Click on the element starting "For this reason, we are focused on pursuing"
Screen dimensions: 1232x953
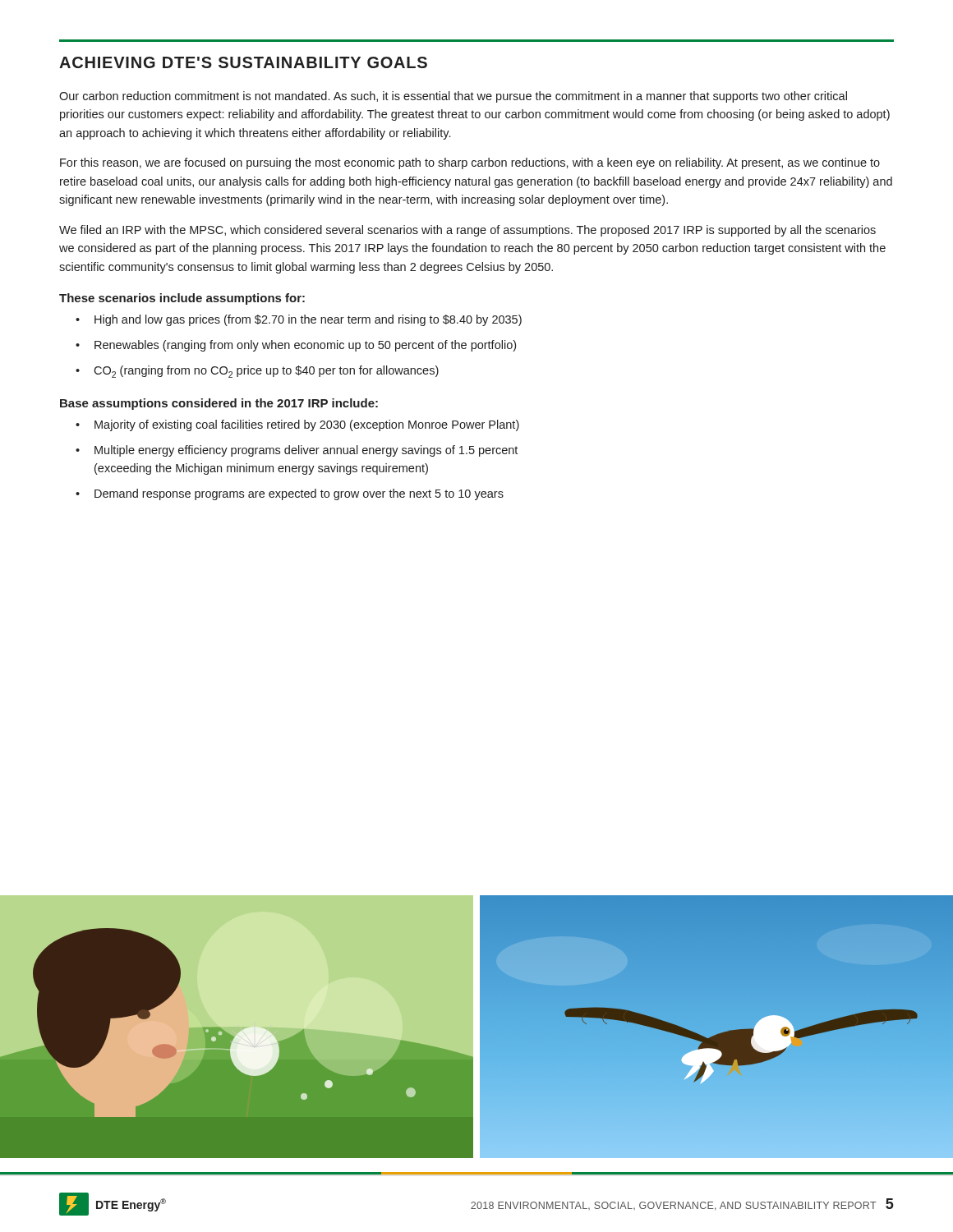pos(476,181)
